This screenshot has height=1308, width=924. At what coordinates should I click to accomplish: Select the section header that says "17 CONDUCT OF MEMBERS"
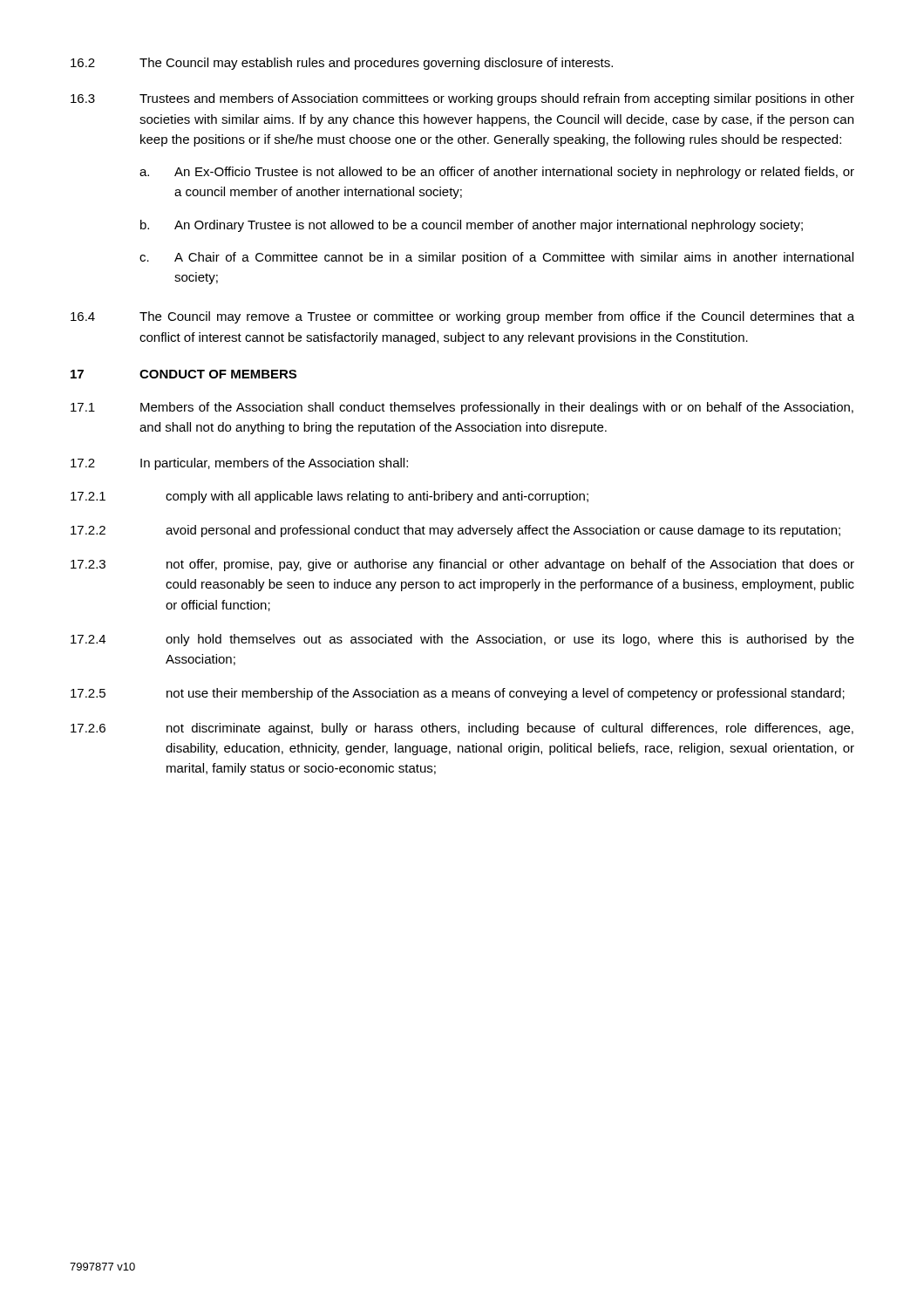point(183,373)
